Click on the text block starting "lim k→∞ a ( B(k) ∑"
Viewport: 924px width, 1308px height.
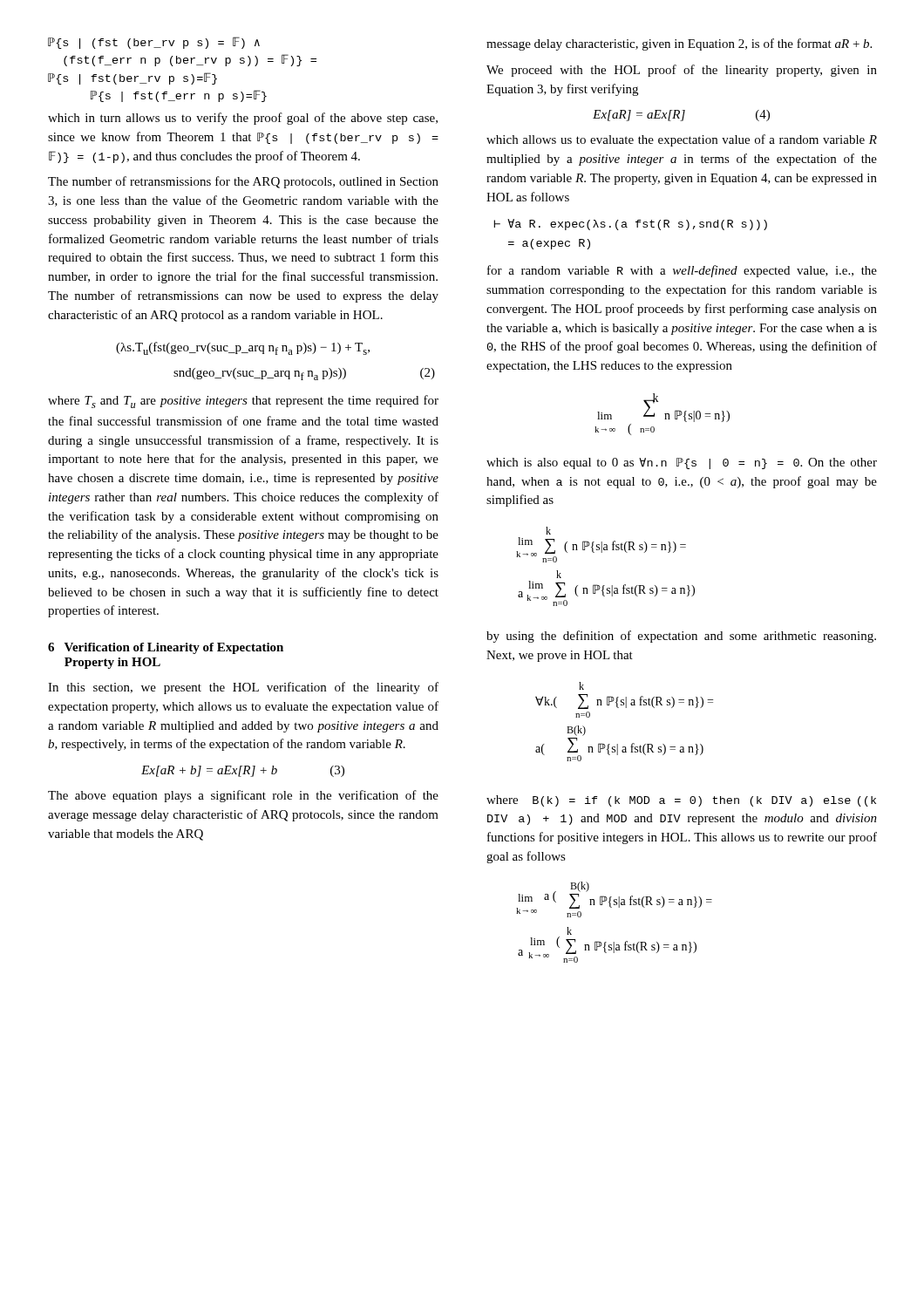coord(682,932)
